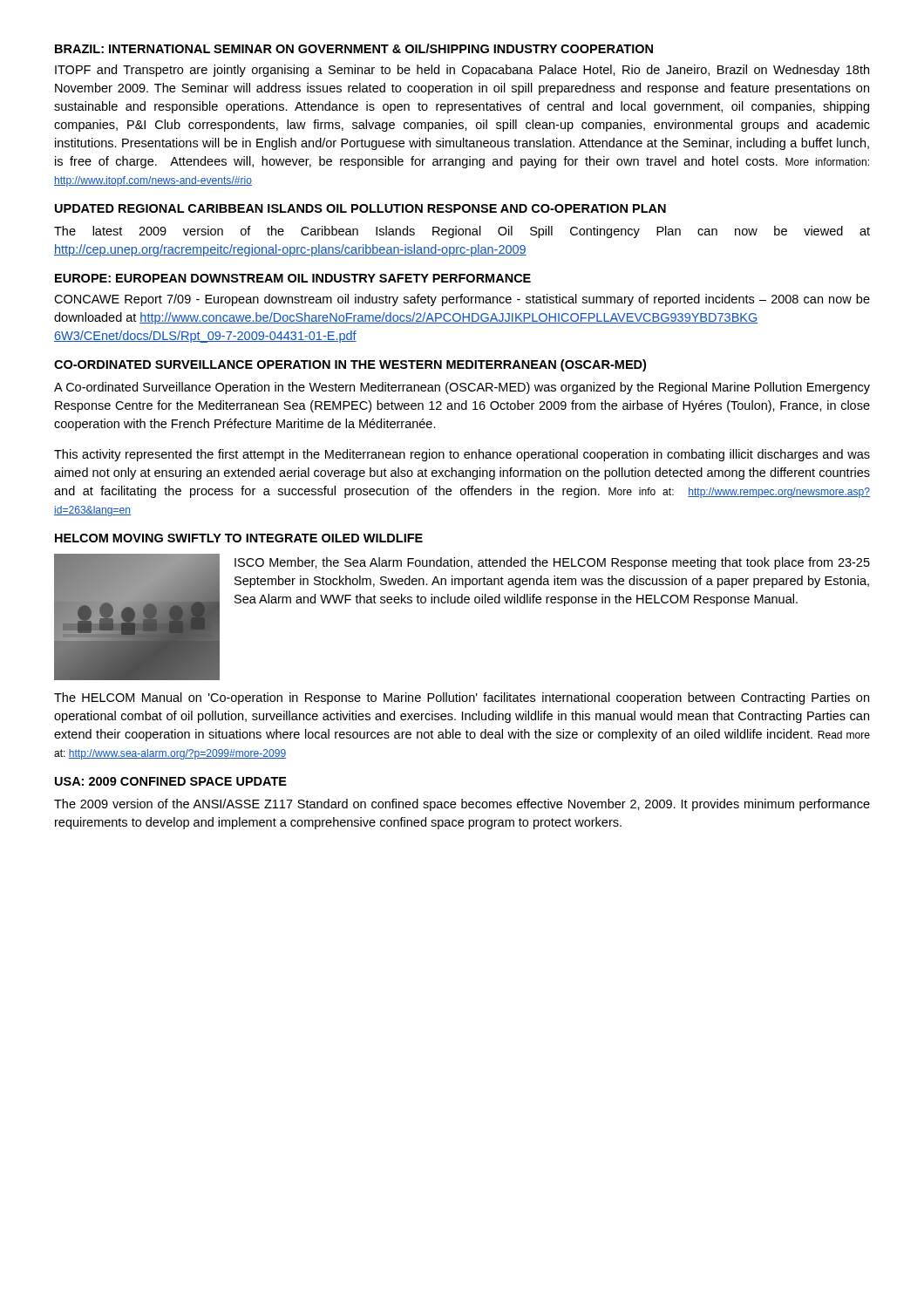Find the section header on this page that starts "CO-ORDINATED SURVEILLANCE OPERATION IN THE WESTERN"
The width and height of the screenshot is (924, 1308).
(x=350, y=365)
